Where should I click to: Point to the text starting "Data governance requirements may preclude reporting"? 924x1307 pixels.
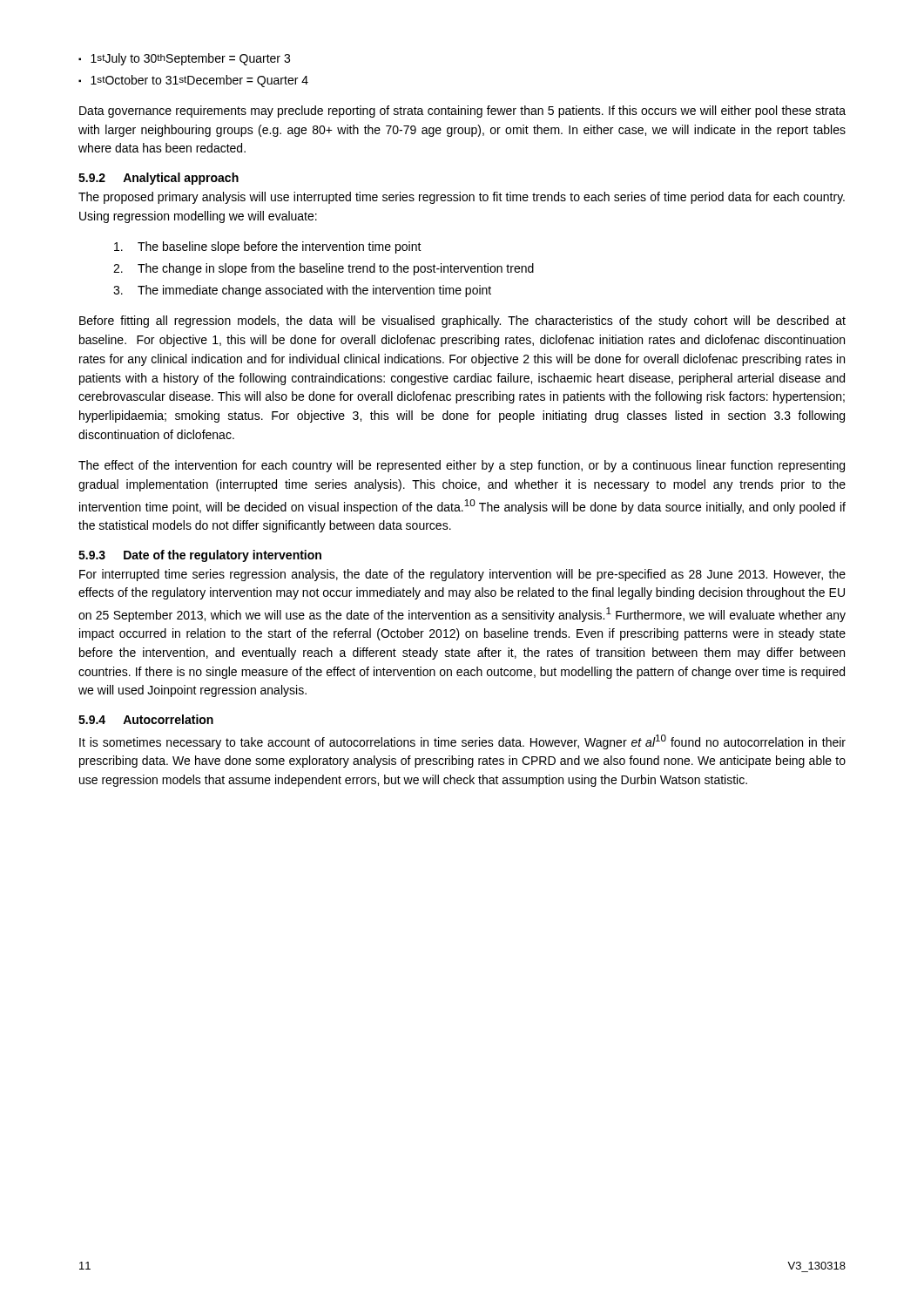462,130
